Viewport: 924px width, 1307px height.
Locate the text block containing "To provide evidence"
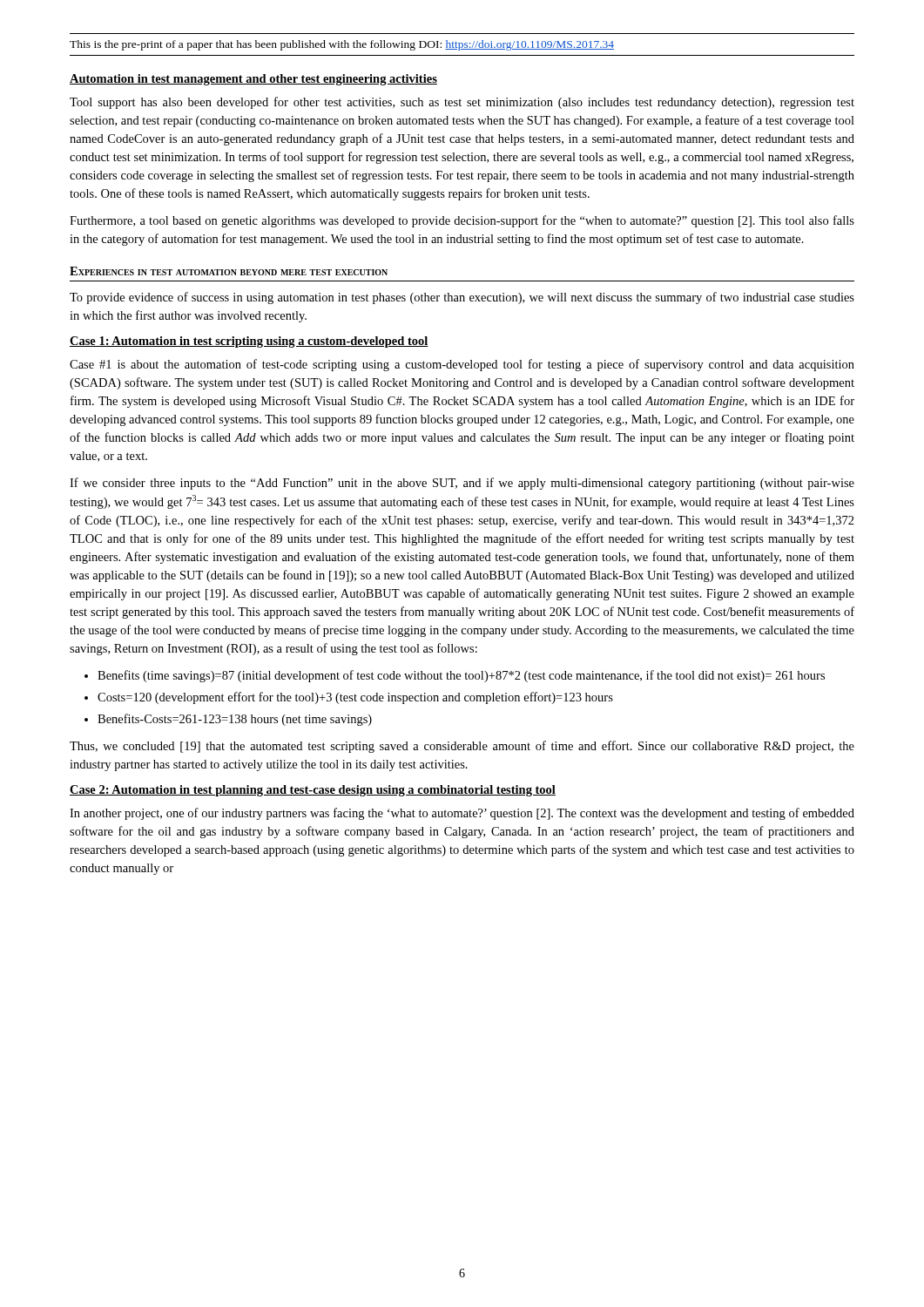click(462, 307)
